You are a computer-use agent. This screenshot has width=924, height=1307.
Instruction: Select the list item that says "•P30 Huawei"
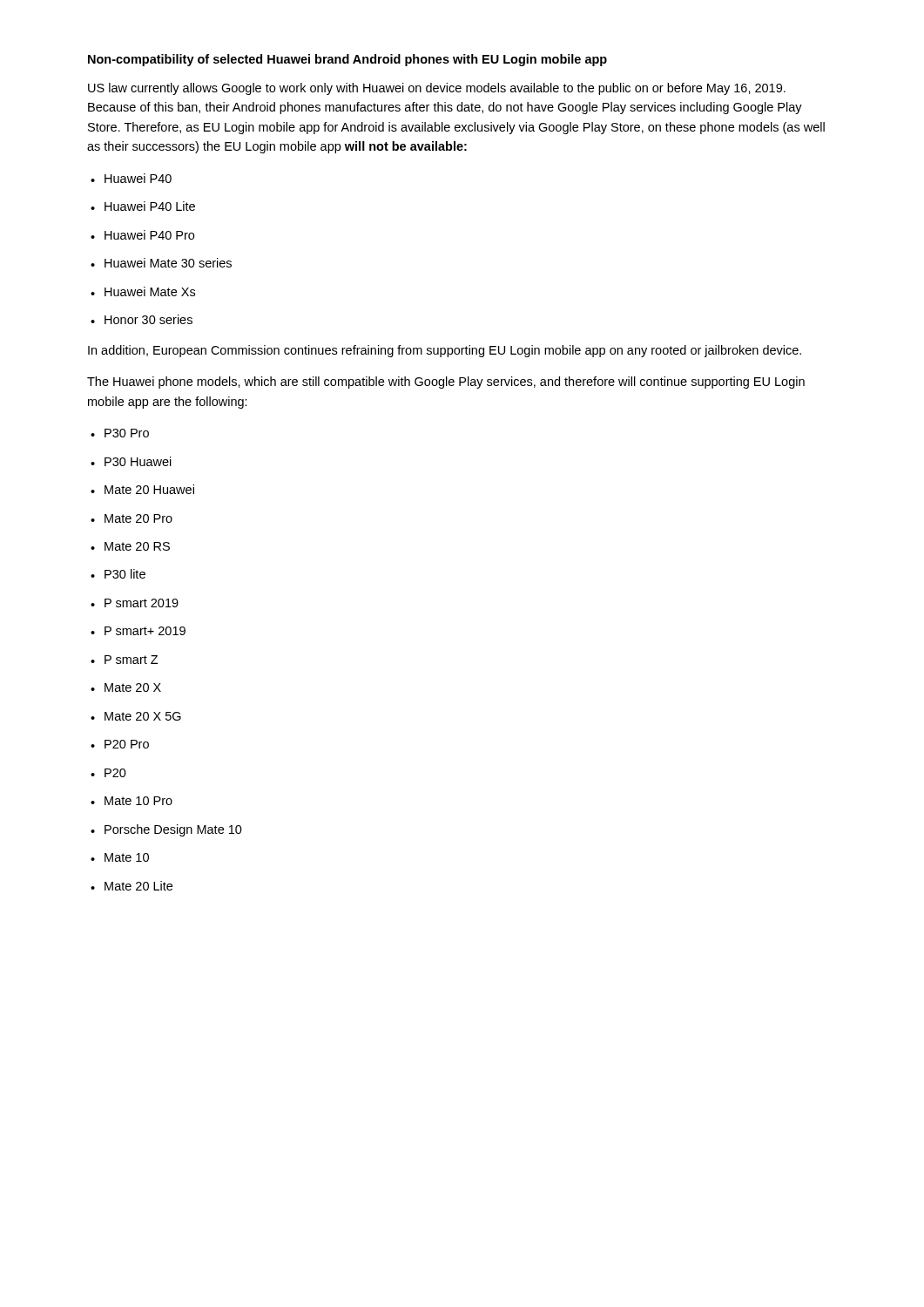coord(131,462)
